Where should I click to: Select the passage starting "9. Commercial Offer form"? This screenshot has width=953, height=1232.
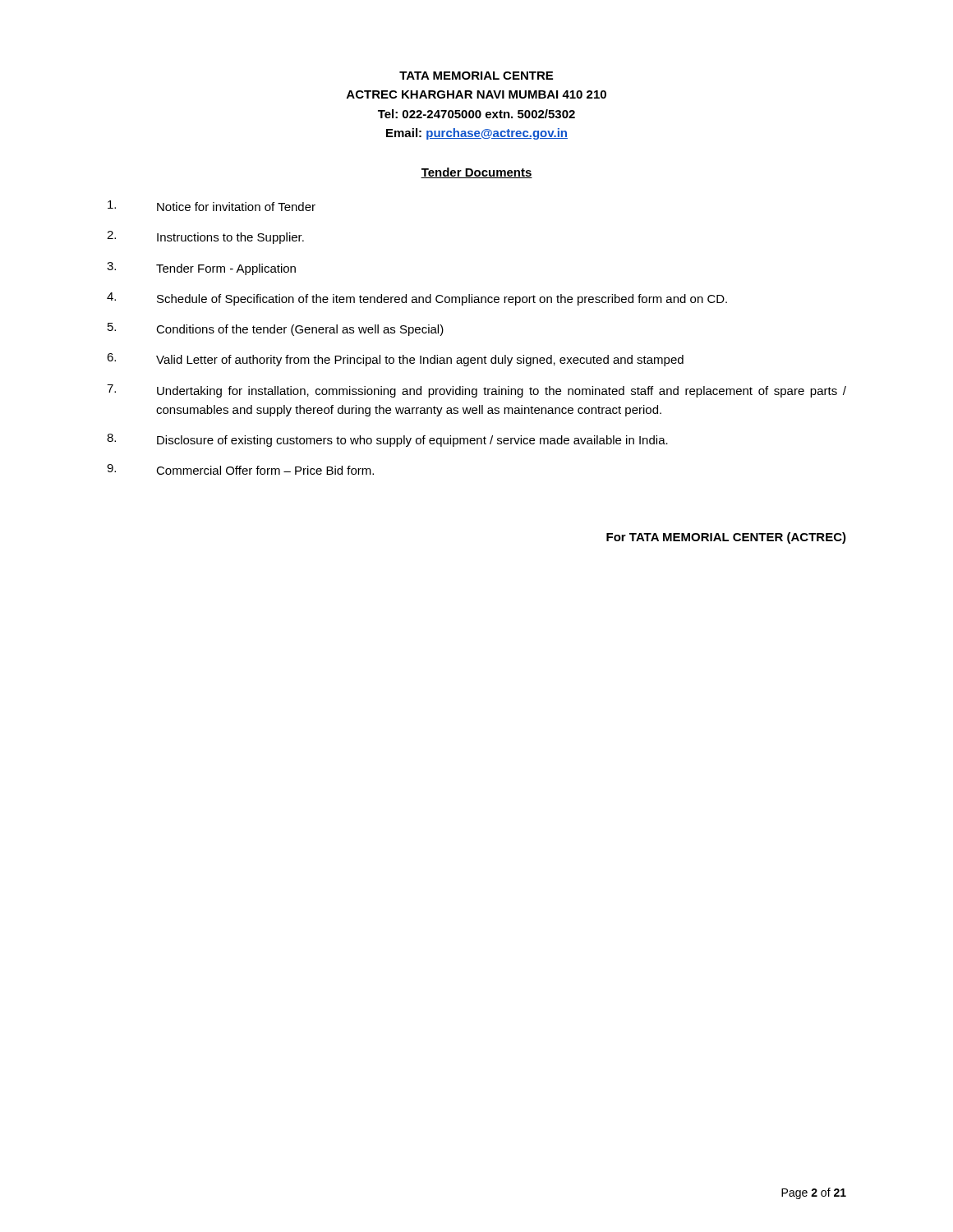coord(240,469)
